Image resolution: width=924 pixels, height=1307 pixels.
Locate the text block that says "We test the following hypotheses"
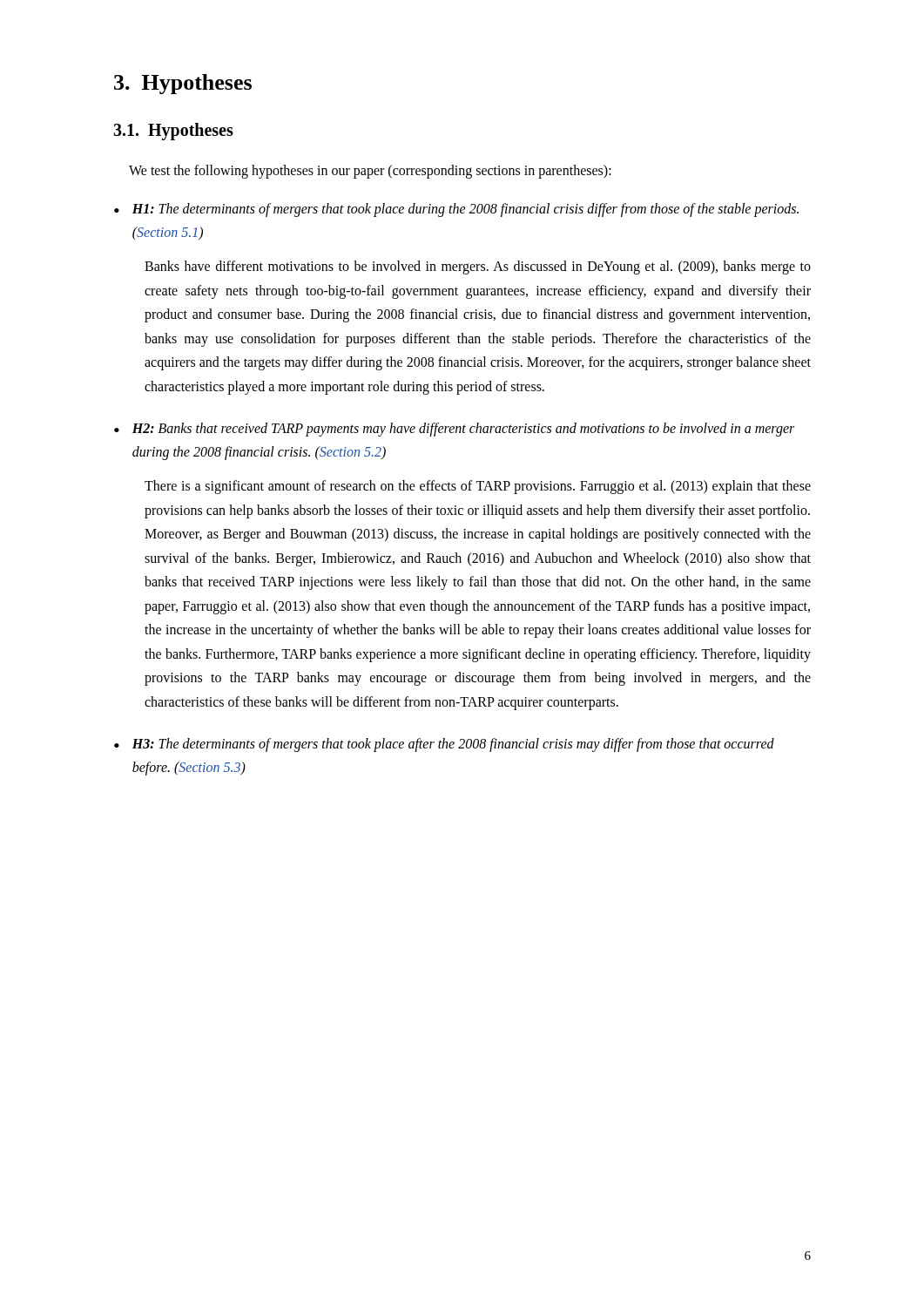470,171
